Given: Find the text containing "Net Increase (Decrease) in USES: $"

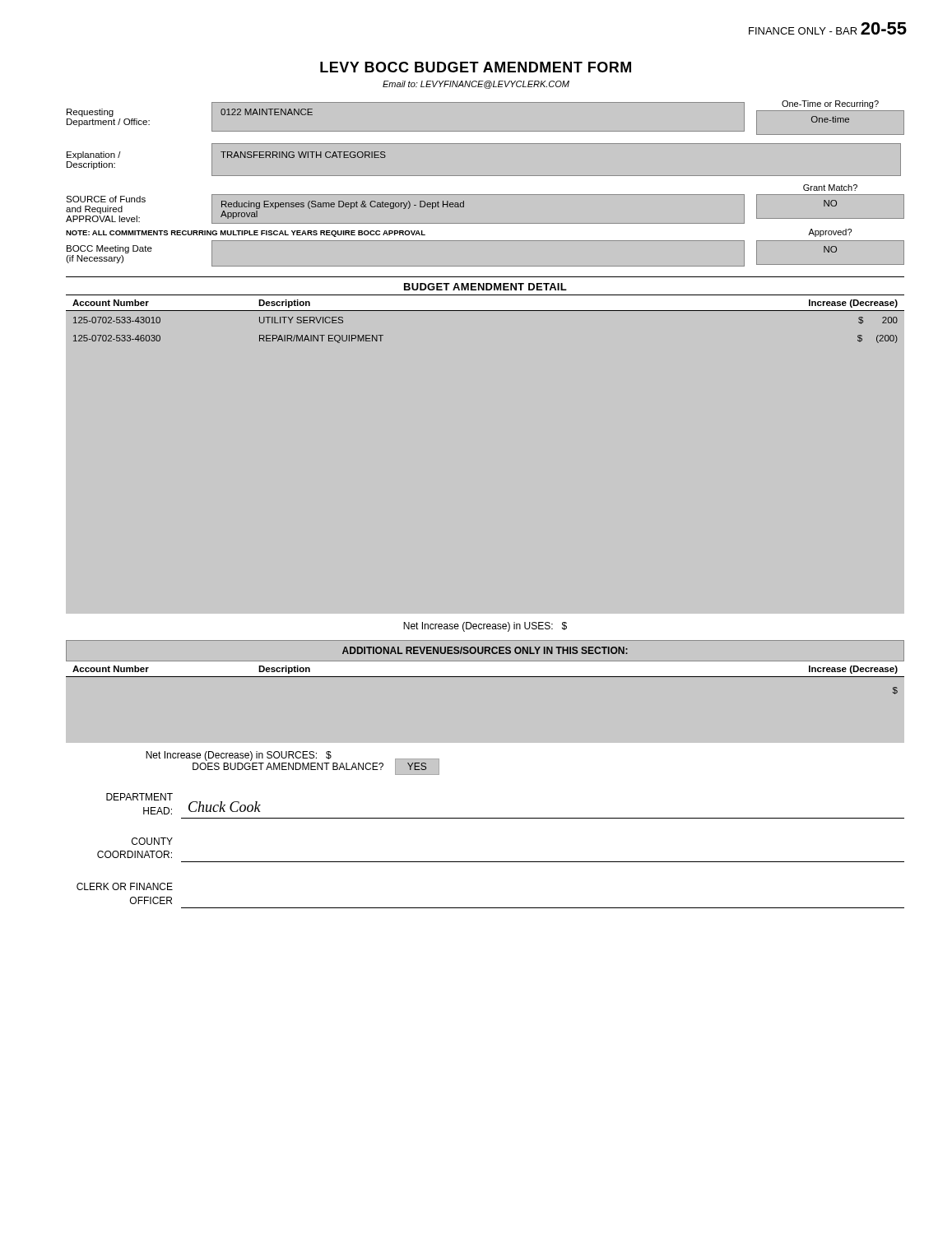Looking at the screenshot, I should [485, 626].
